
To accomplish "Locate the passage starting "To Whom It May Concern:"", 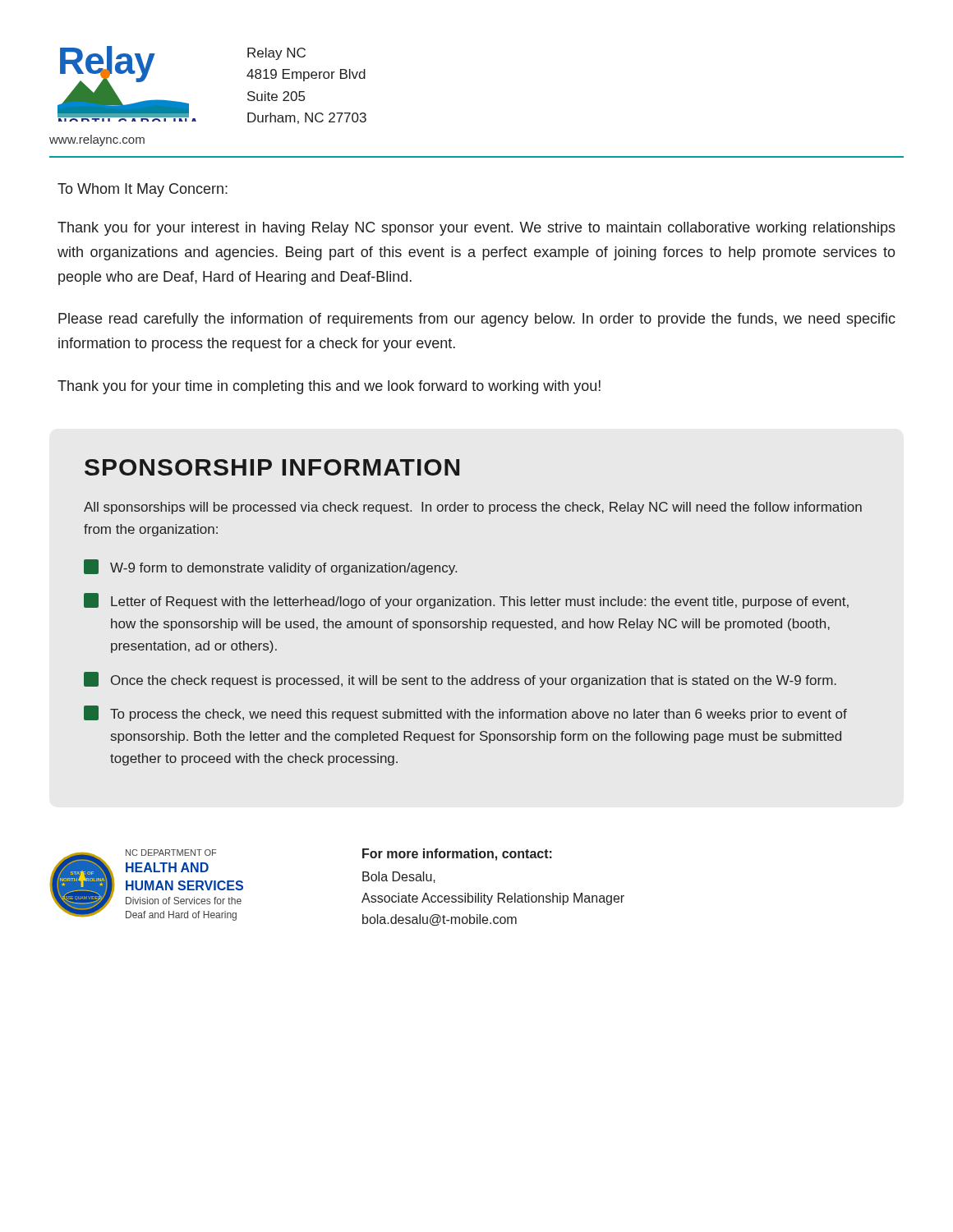I will (x=143, y=189).
